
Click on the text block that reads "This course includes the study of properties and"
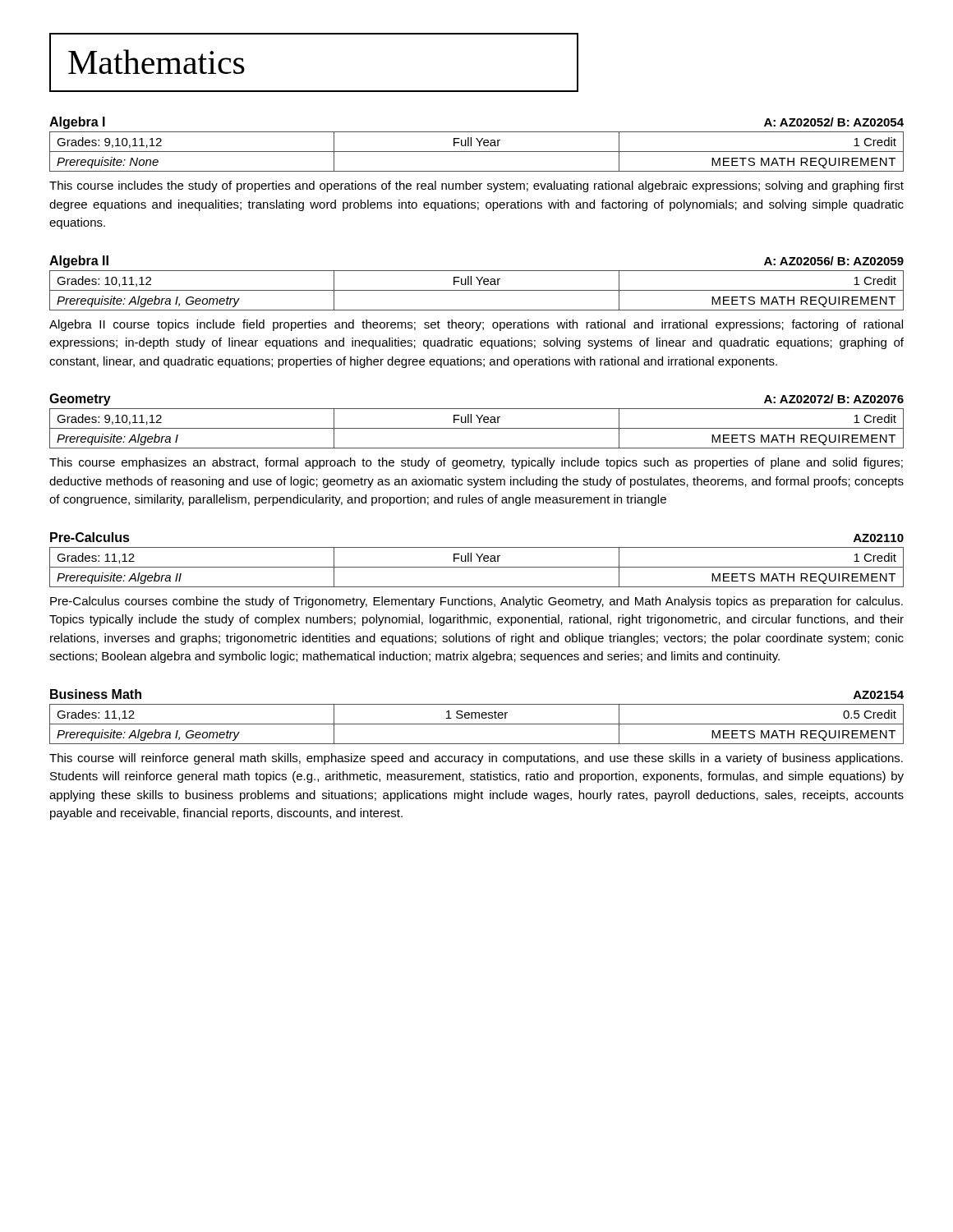pos(476,204)
